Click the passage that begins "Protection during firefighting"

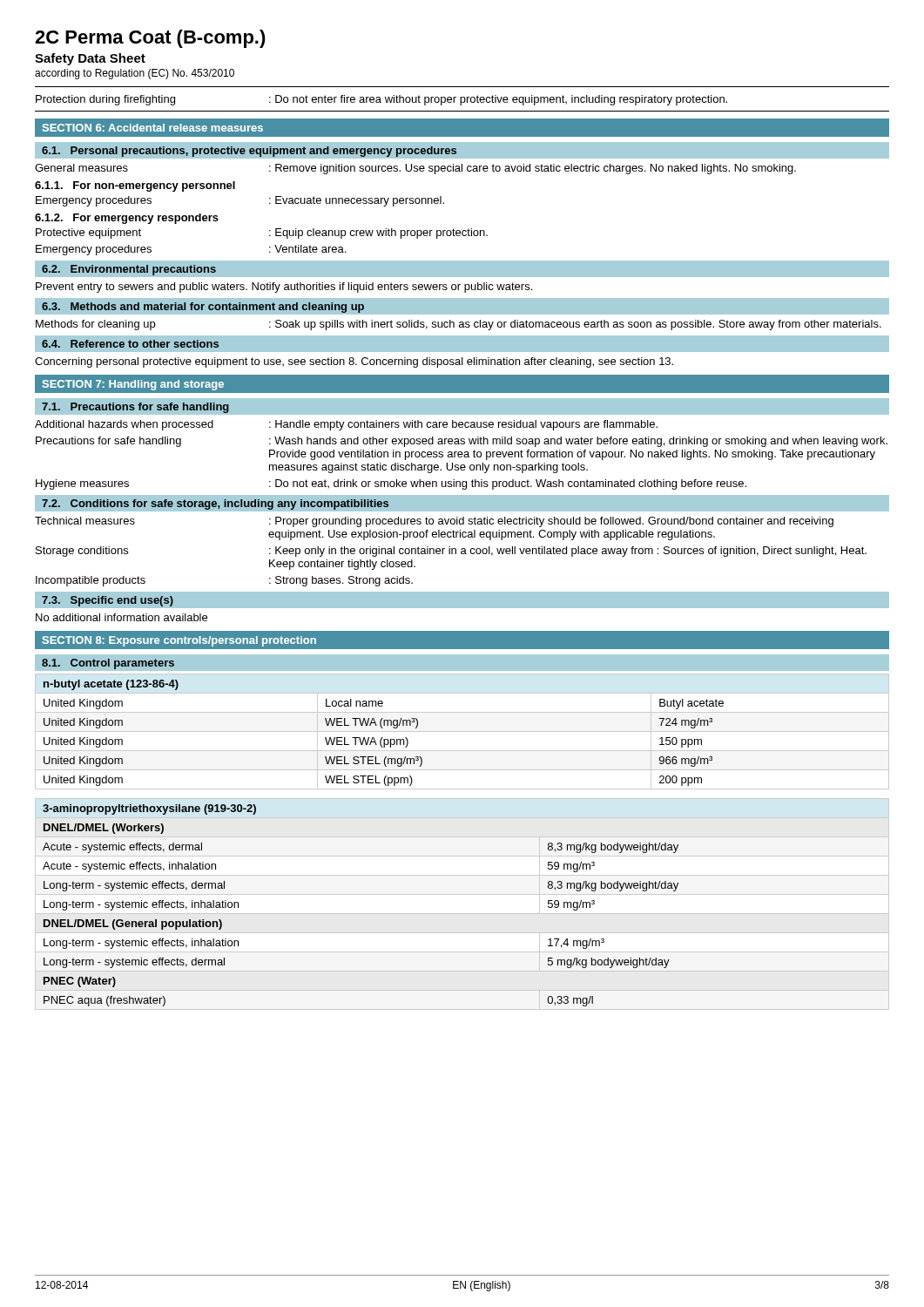[x=462, y=99]
